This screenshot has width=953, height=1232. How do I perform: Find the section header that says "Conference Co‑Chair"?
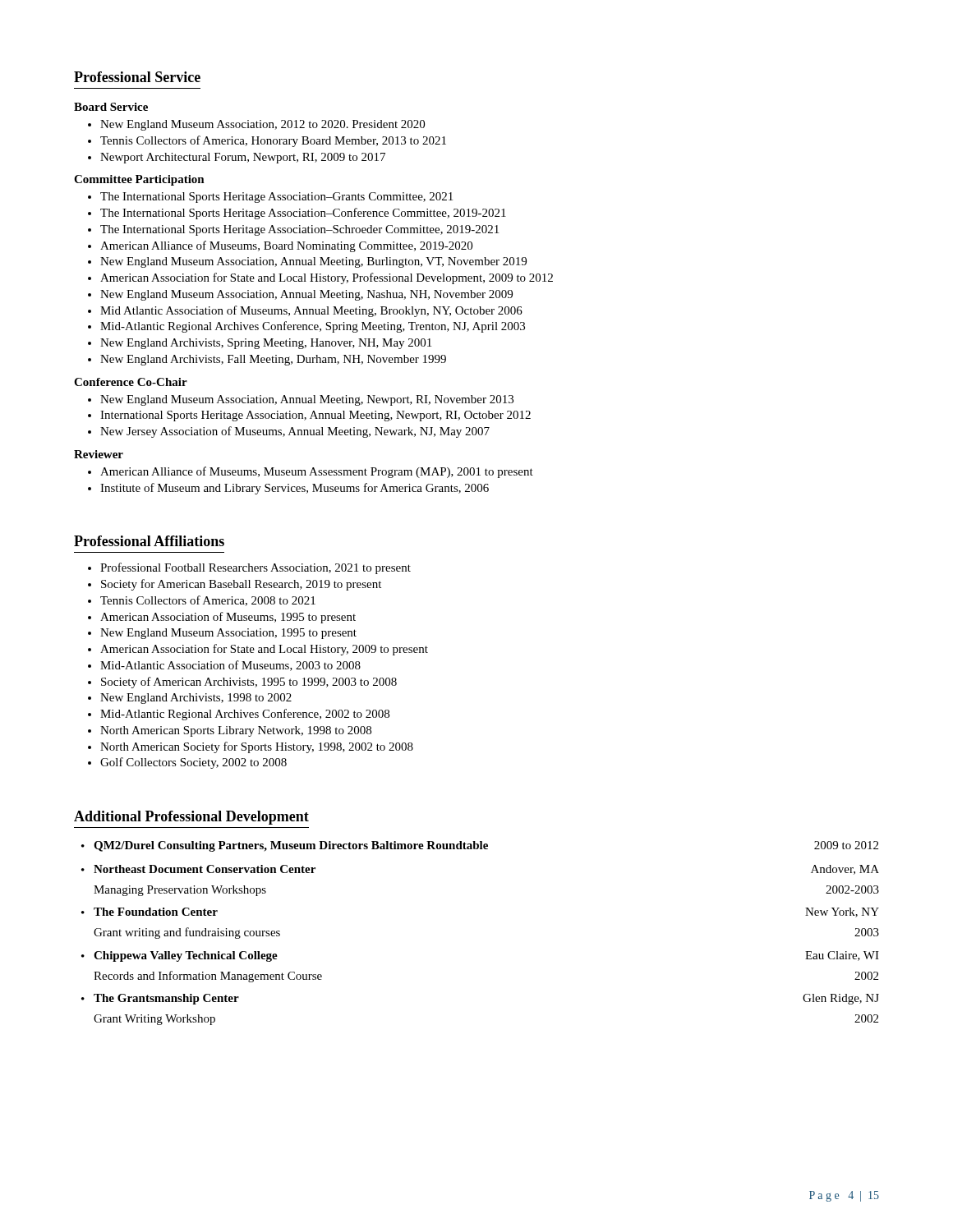click(x=131, y=382)
